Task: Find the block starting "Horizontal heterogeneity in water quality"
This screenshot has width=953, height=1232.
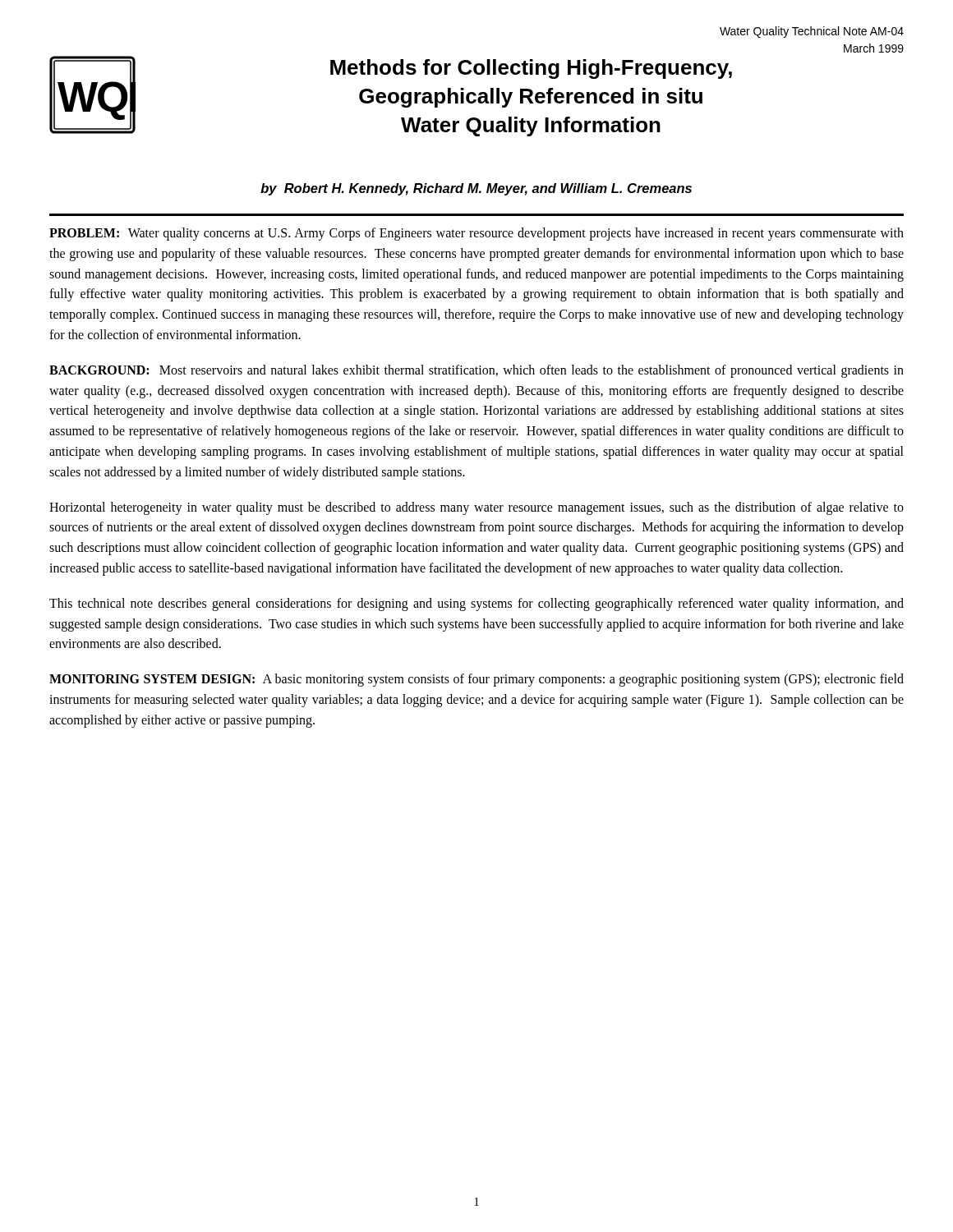Action: [x=476, y=538]
